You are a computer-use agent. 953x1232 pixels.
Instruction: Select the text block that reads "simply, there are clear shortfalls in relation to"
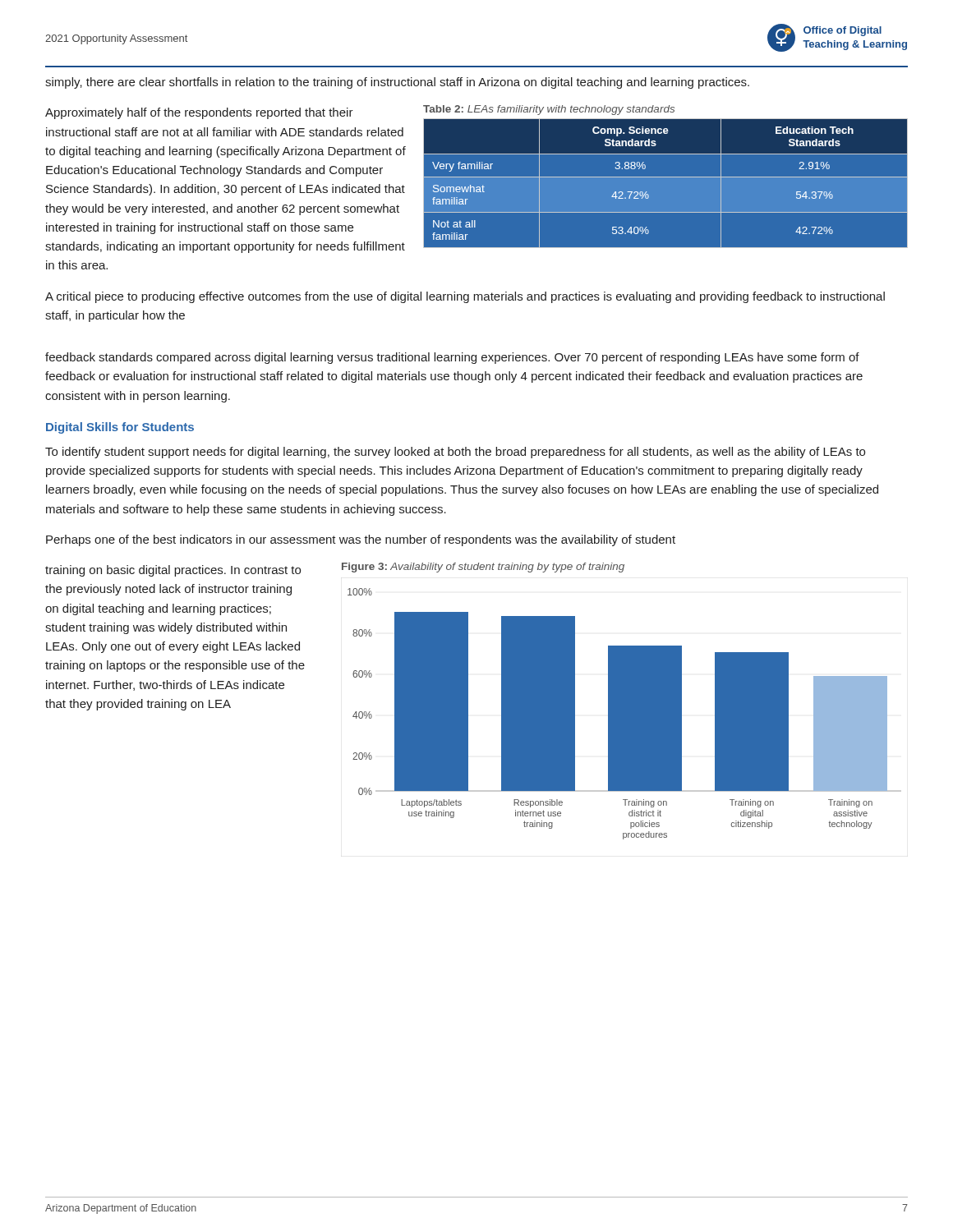(398, 82)
